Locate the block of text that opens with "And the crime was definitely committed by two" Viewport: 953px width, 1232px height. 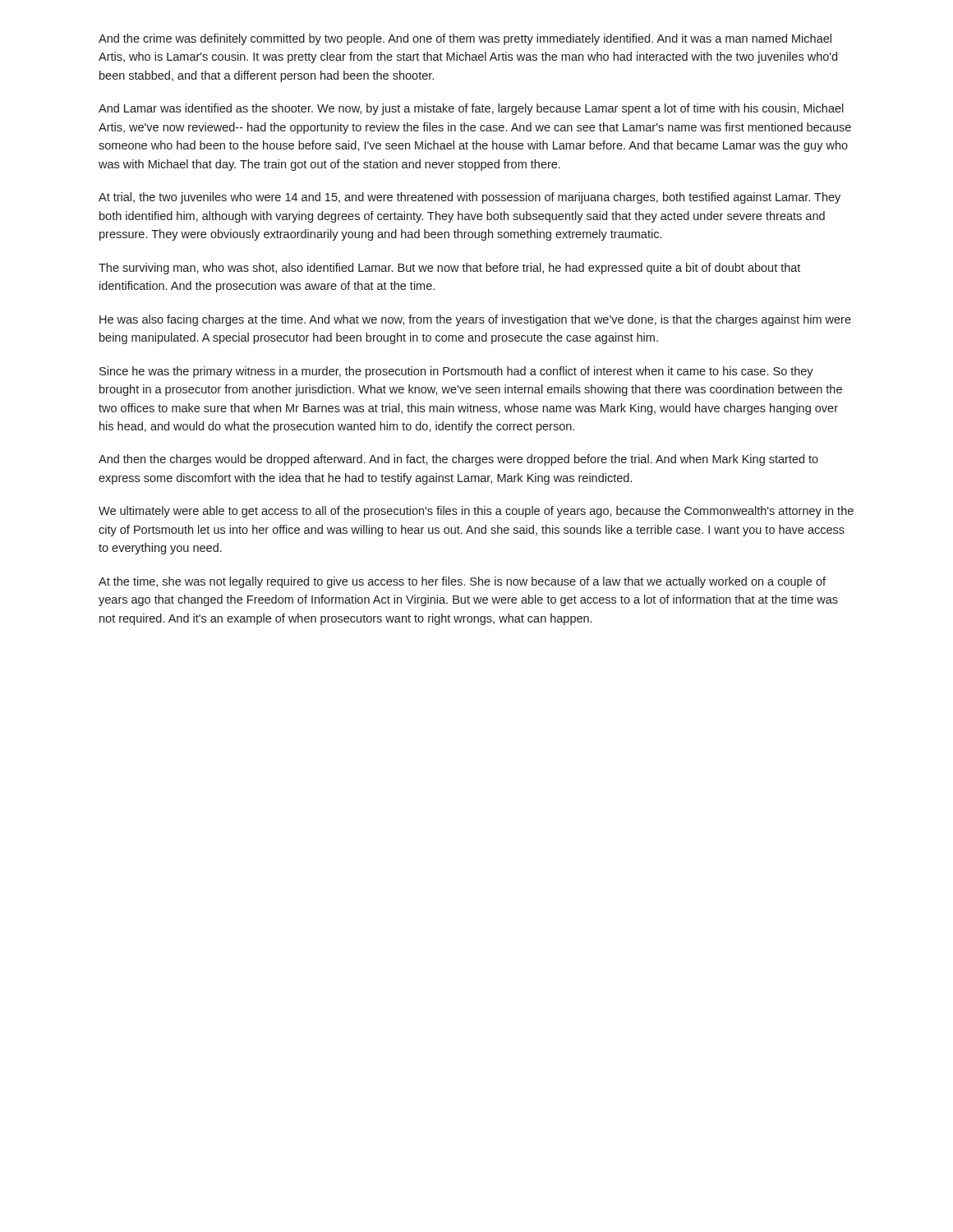(x=468, y=57)
